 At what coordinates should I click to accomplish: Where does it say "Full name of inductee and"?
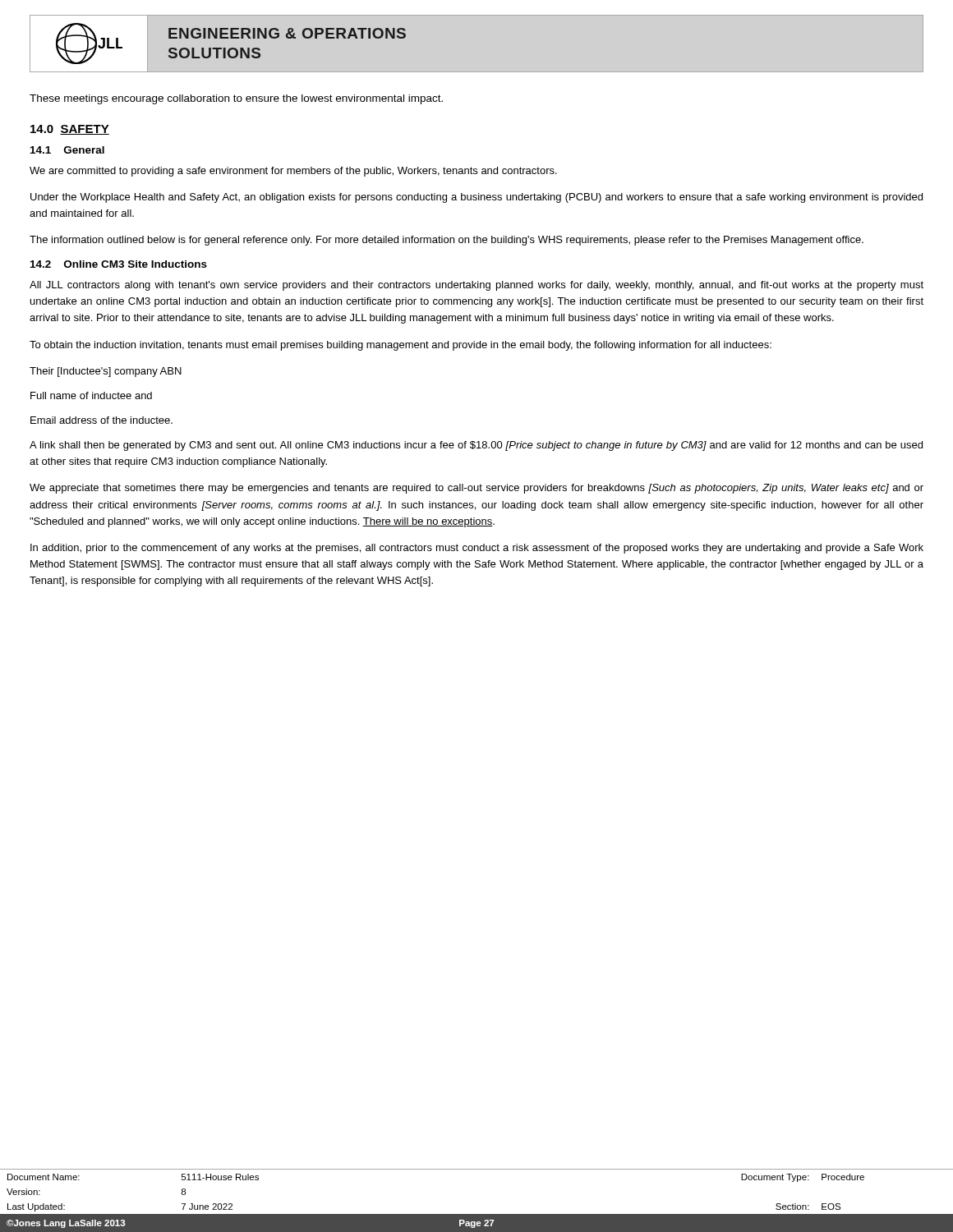pyautogui.click(x=91, y=395)
